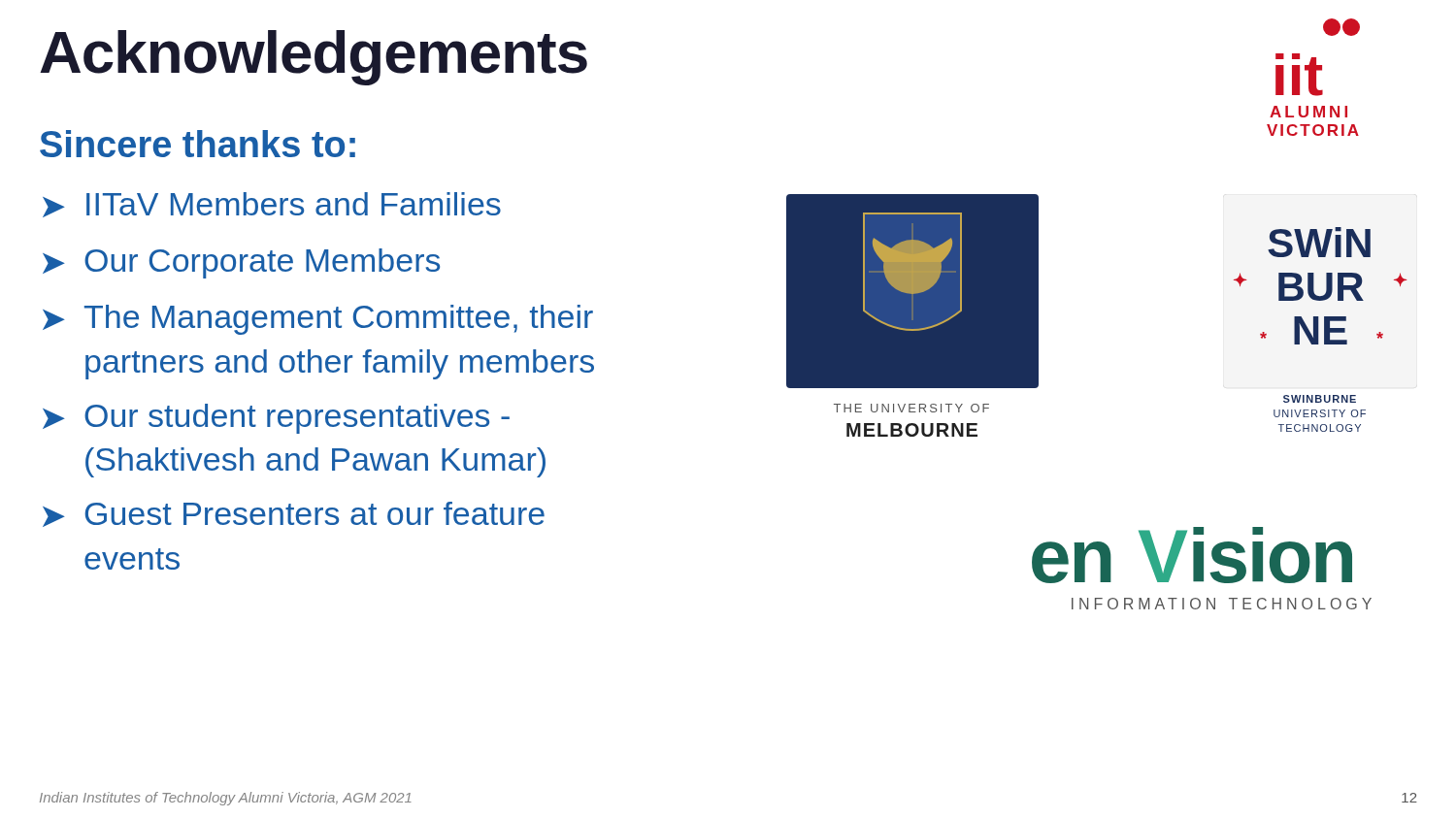
Task: Locate the element starting "➤ Our student representatives -(Shaktivesh and Pawan Kumar)"
Action: [x=359, y=438]
